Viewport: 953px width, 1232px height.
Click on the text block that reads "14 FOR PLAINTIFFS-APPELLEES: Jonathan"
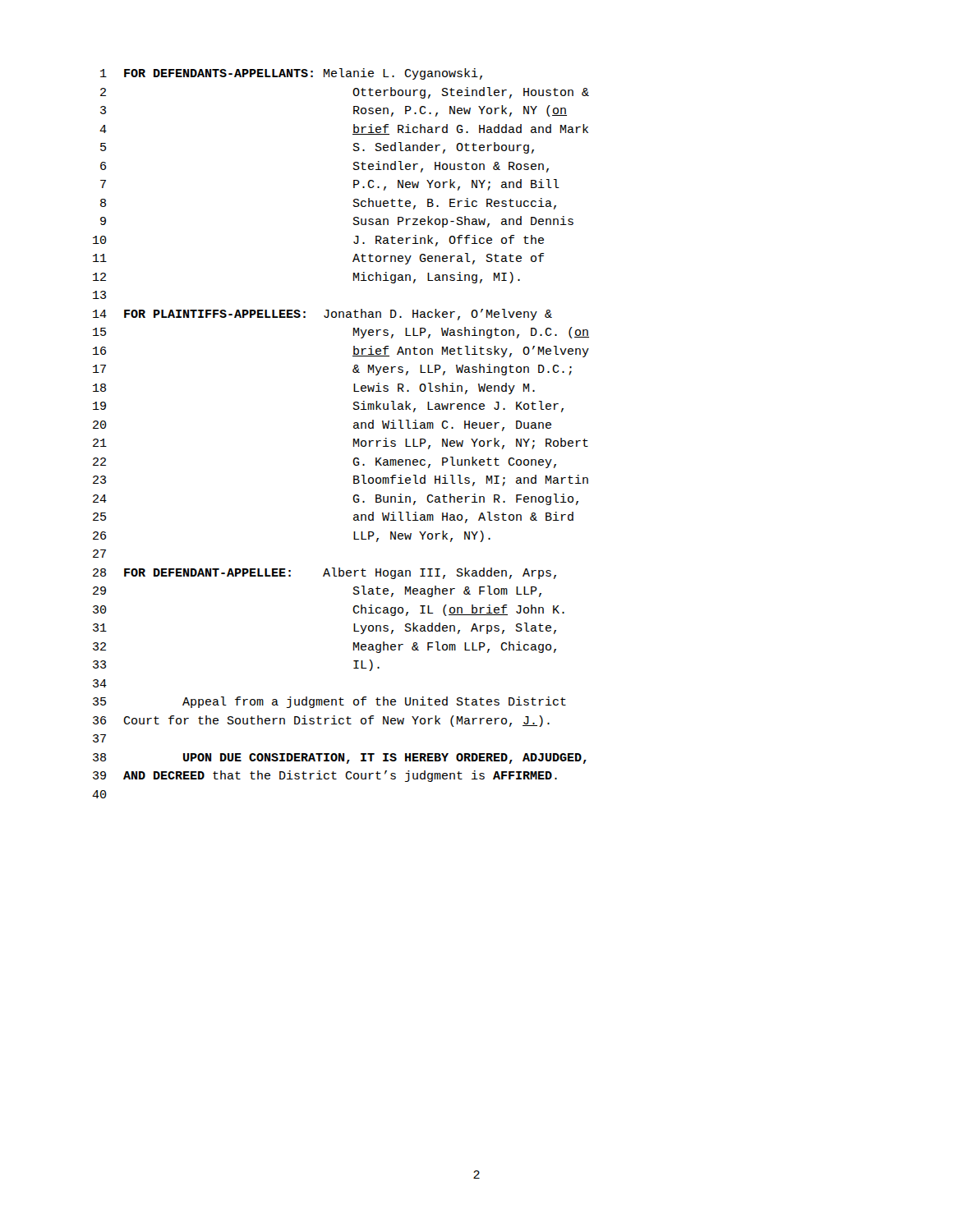[476, 435]
